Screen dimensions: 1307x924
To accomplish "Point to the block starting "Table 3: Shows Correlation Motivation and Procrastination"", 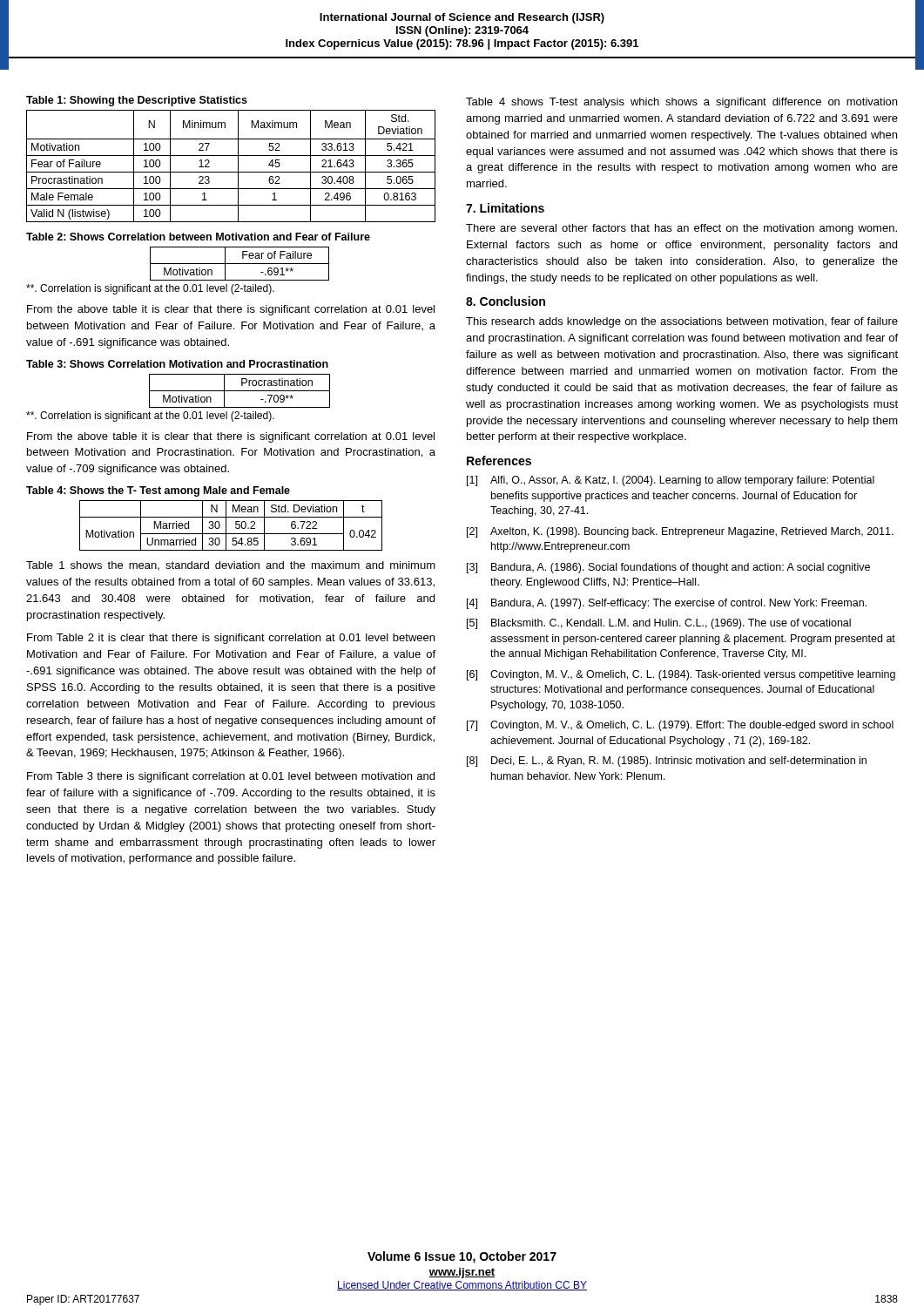I will coord(177,364).
